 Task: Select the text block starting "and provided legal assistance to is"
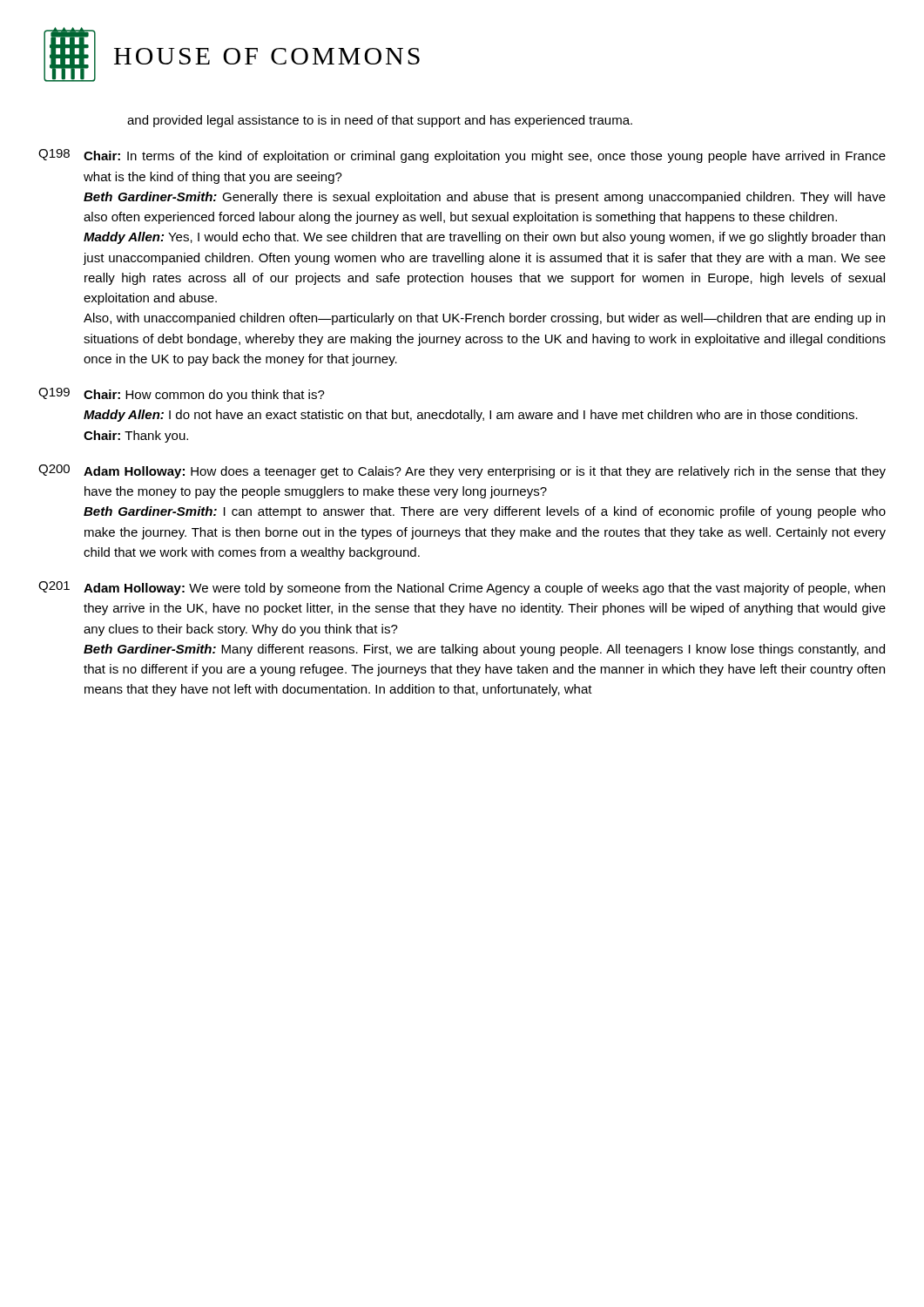(x=506, y=120)
